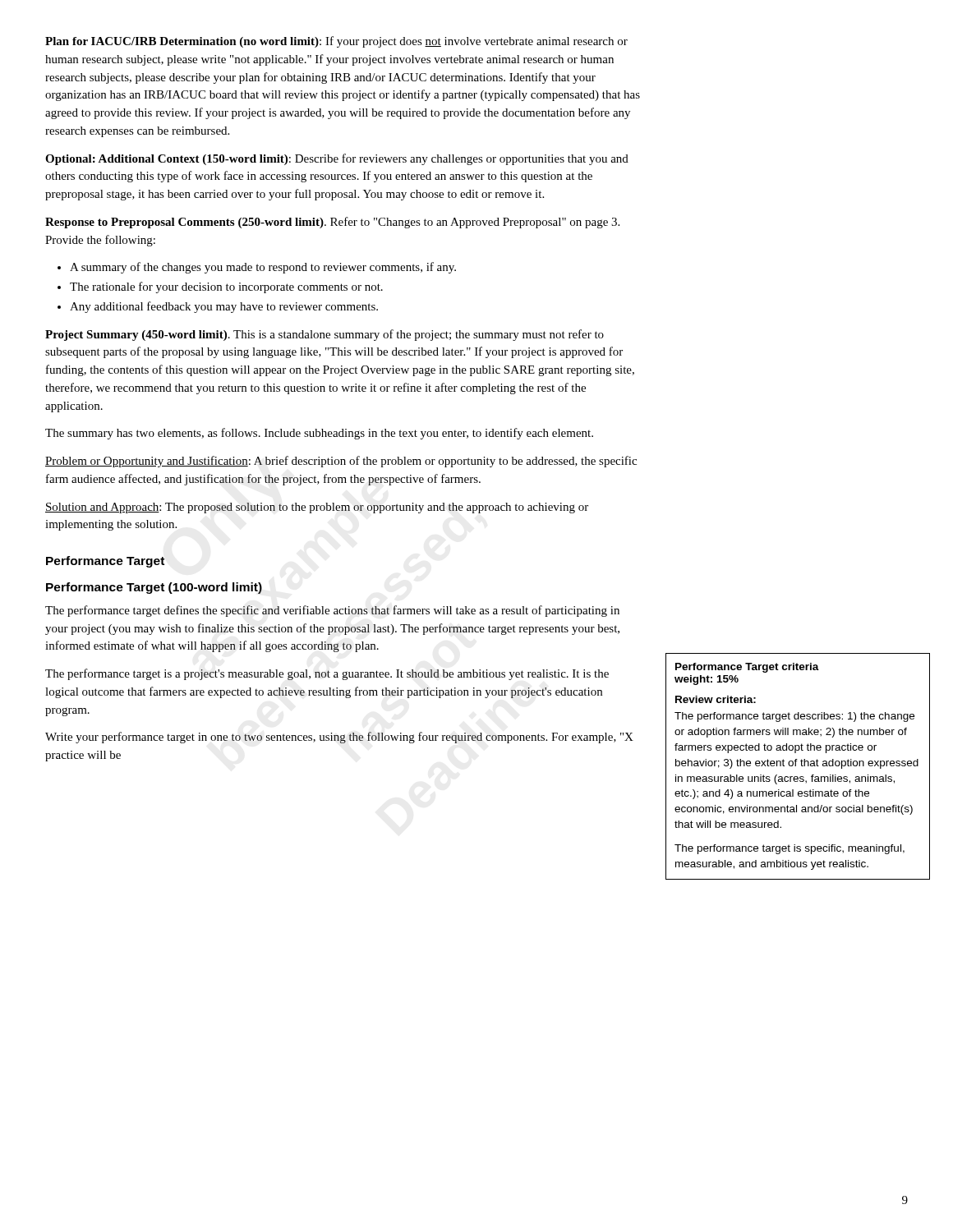953x1232 pixels.
Task: Click on the table containing "Performance Target criteriaweight: 15% Review"
Action: click(x=798, y=766)
